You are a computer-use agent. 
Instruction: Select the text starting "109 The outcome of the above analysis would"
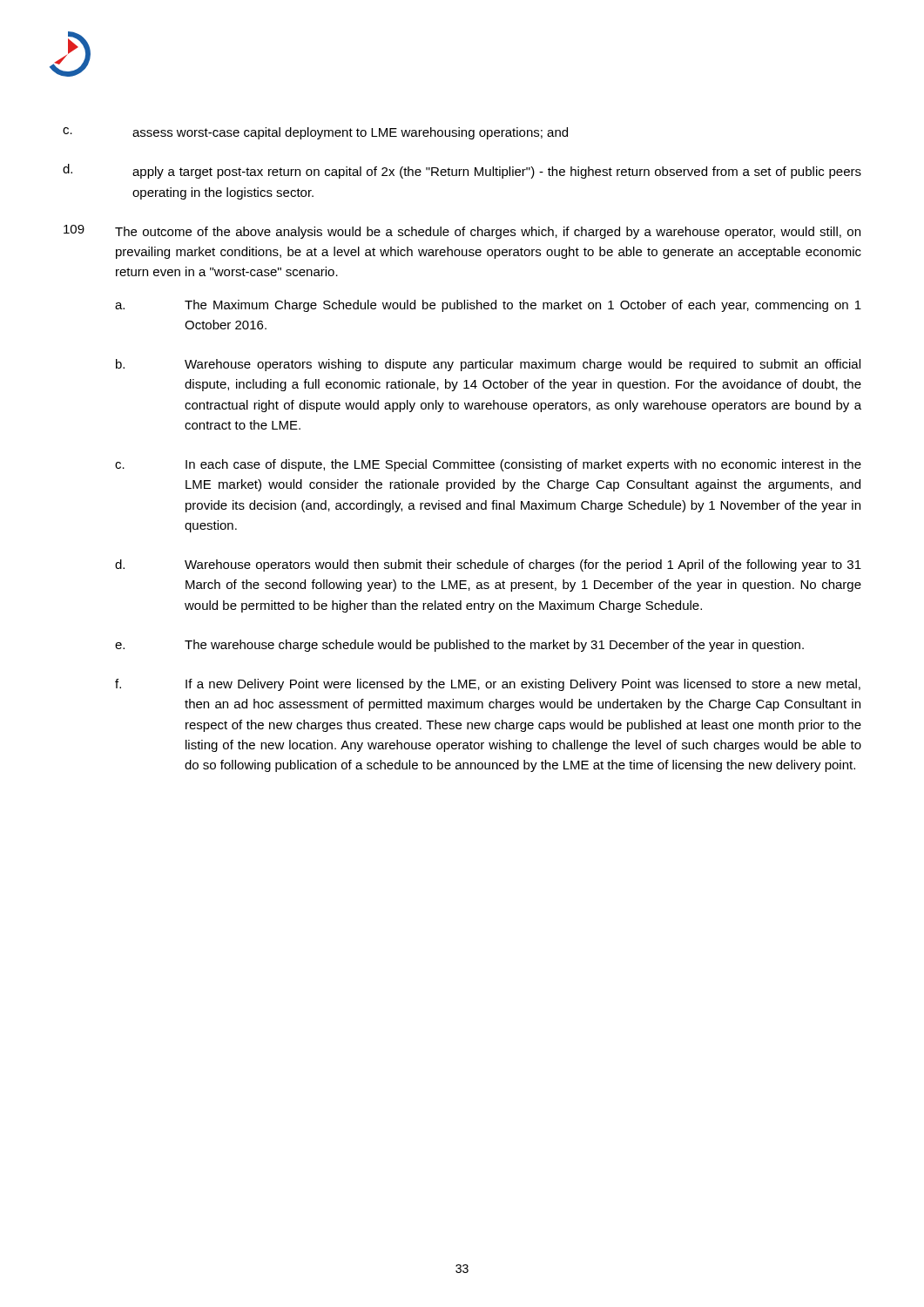462,508
